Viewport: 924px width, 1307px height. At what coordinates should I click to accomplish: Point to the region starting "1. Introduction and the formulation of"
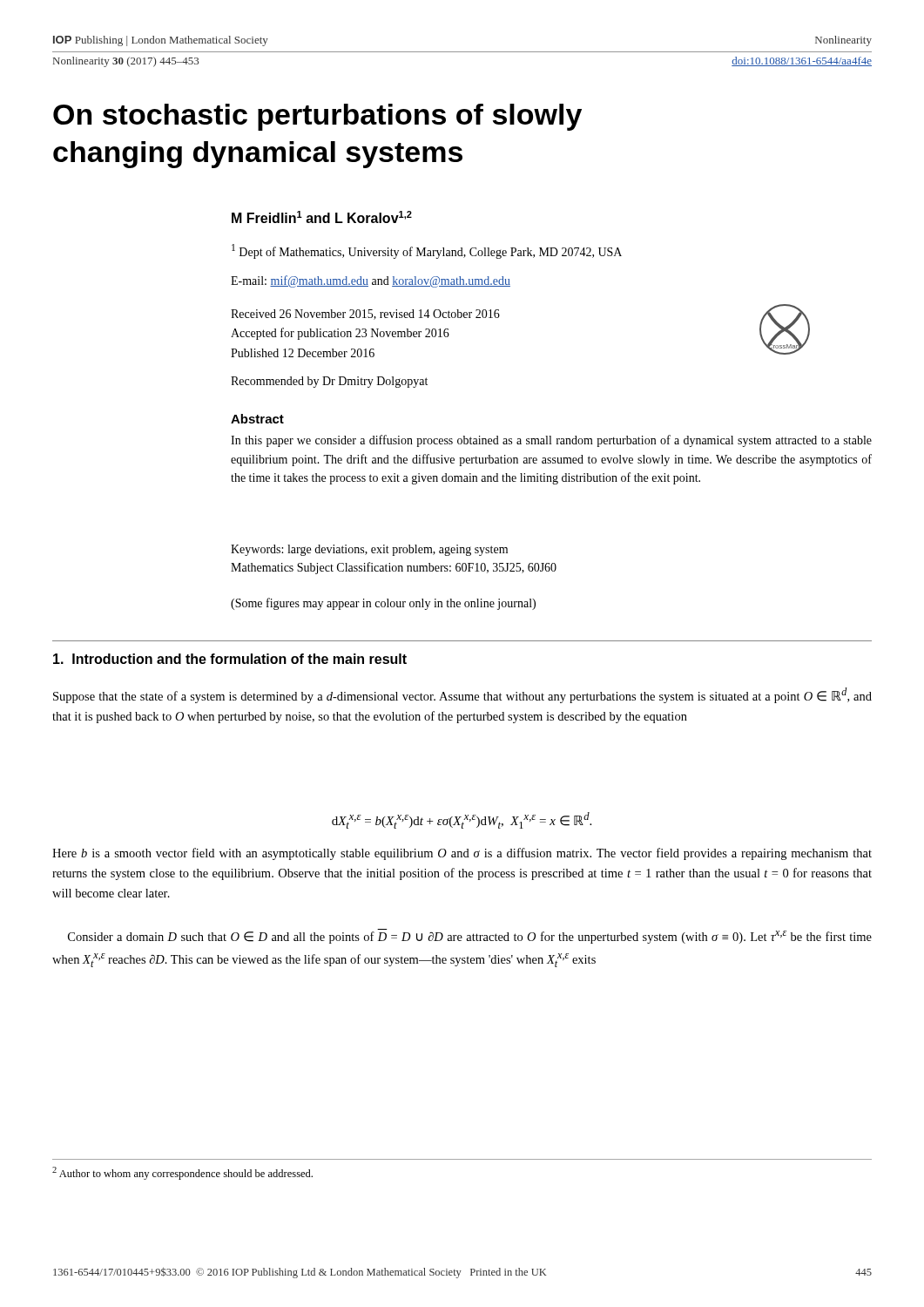coord(230,659)
